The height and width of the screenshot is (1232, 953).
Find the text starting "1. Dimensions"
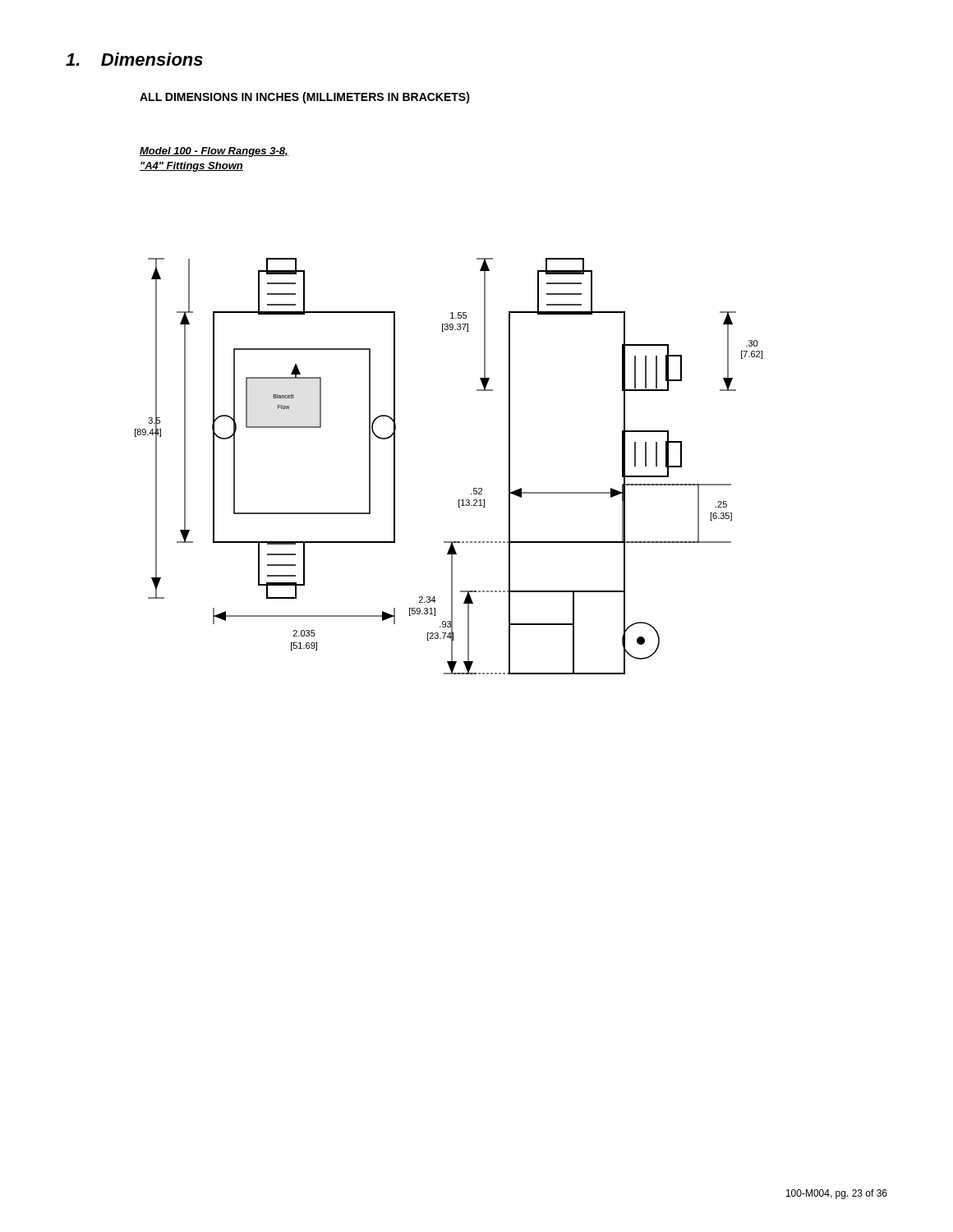[x=135, y=60]
